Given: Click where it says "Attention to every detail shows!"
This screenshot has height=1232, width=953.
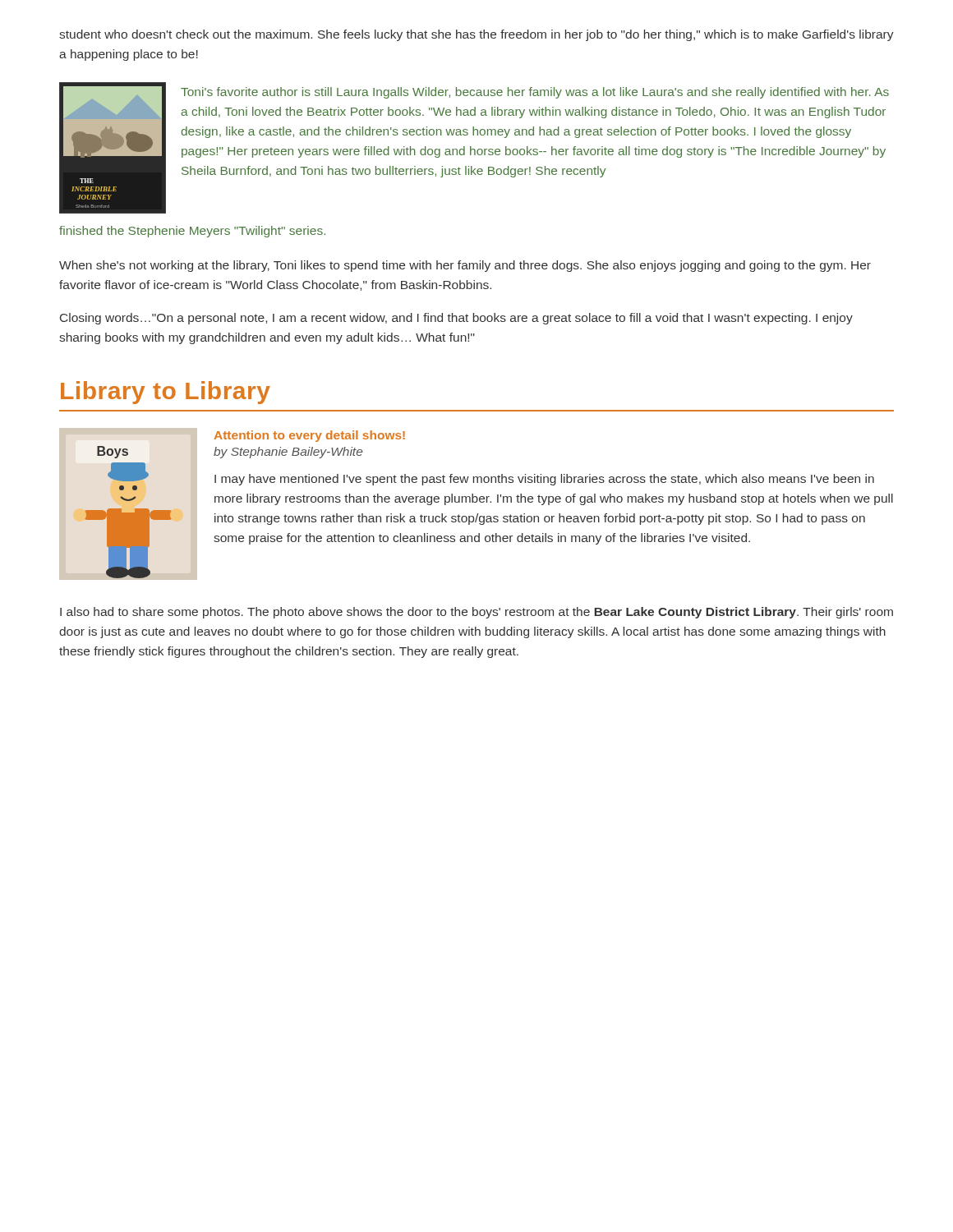Looking at the screenshot, I should pos(310,435).
